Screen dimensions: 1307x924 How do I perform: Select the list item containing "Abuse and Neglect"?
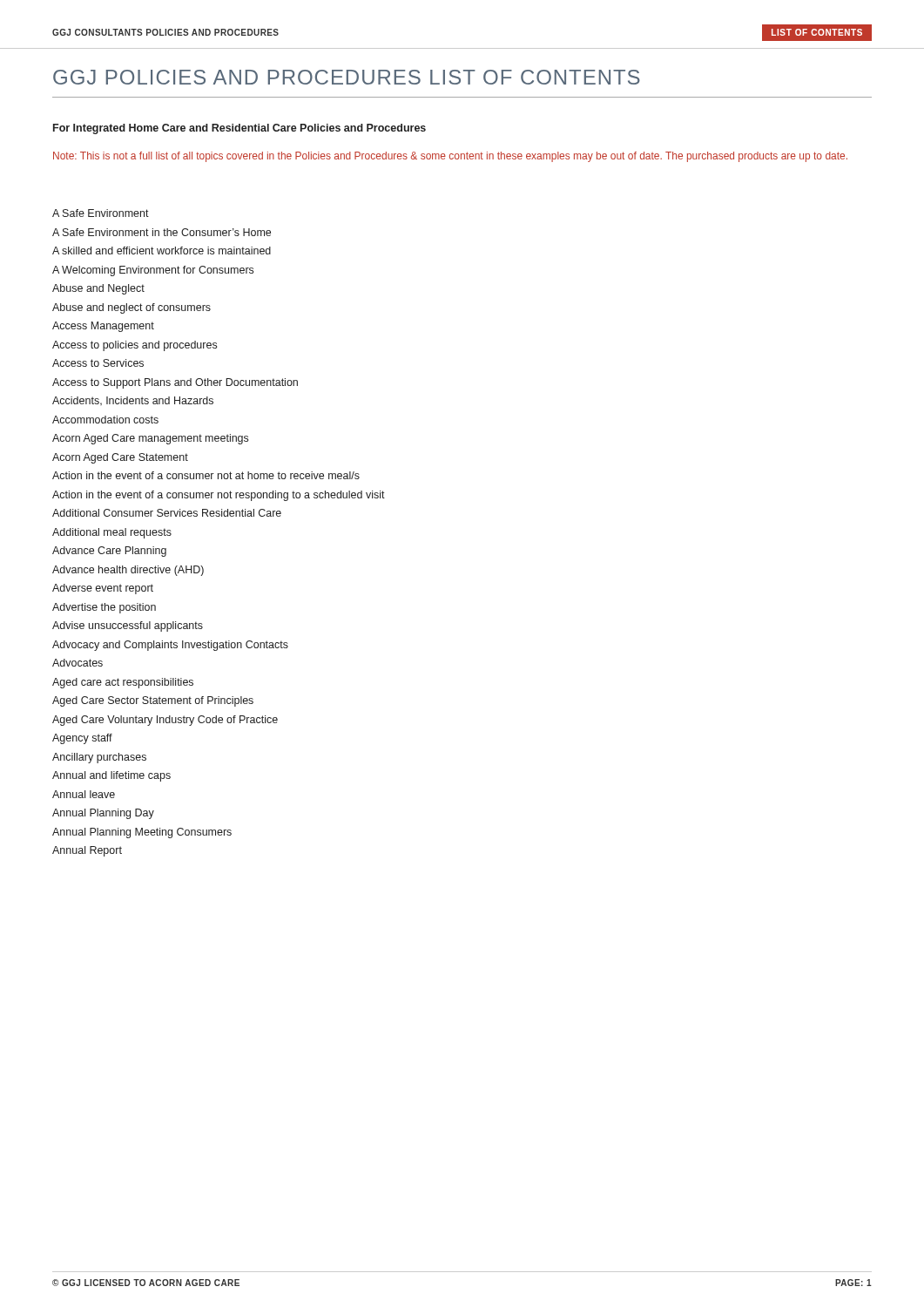[98, 288]
